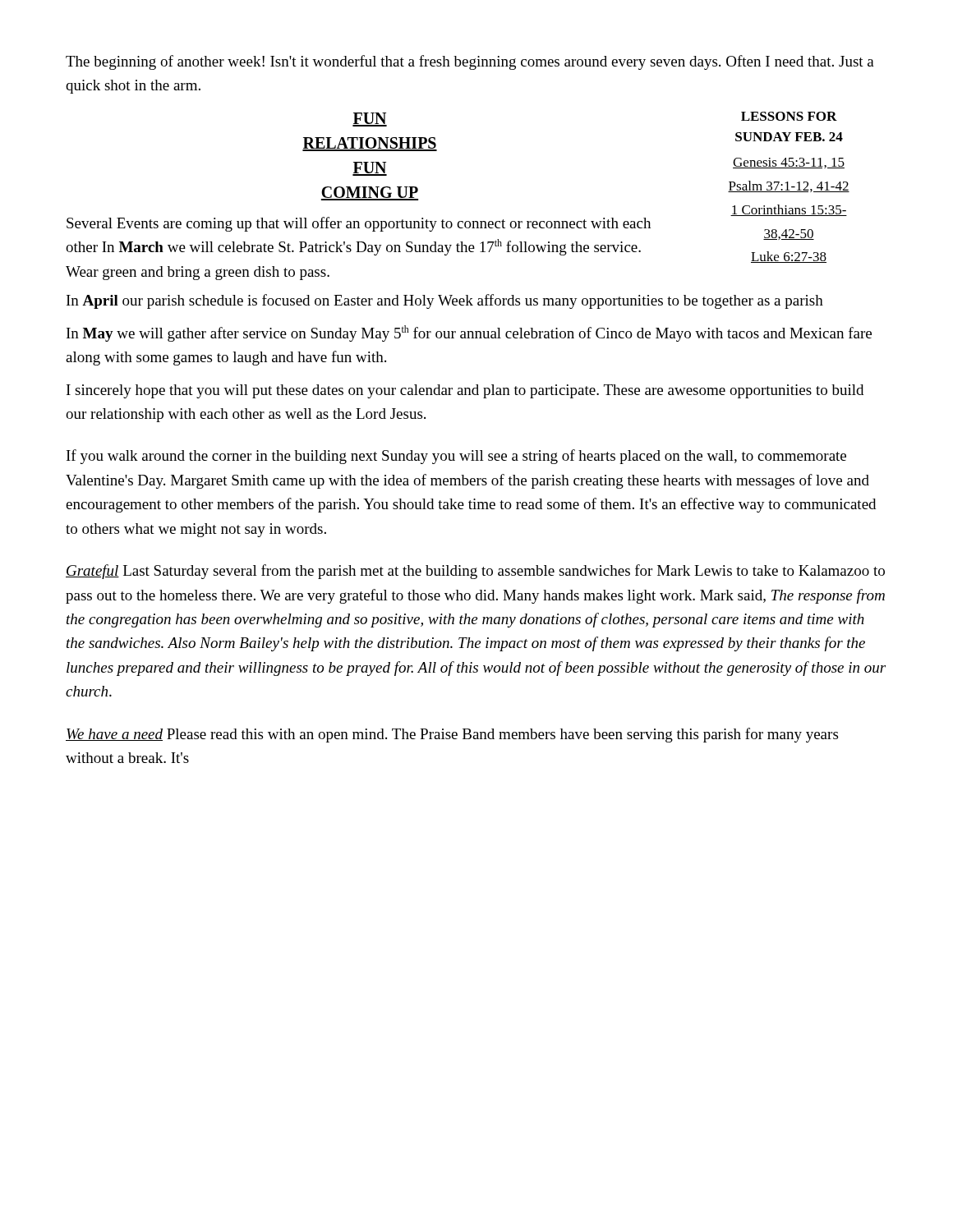
Task: Locate the text block that reads "Several Events are coming up that"
Action: pos(358,247)
